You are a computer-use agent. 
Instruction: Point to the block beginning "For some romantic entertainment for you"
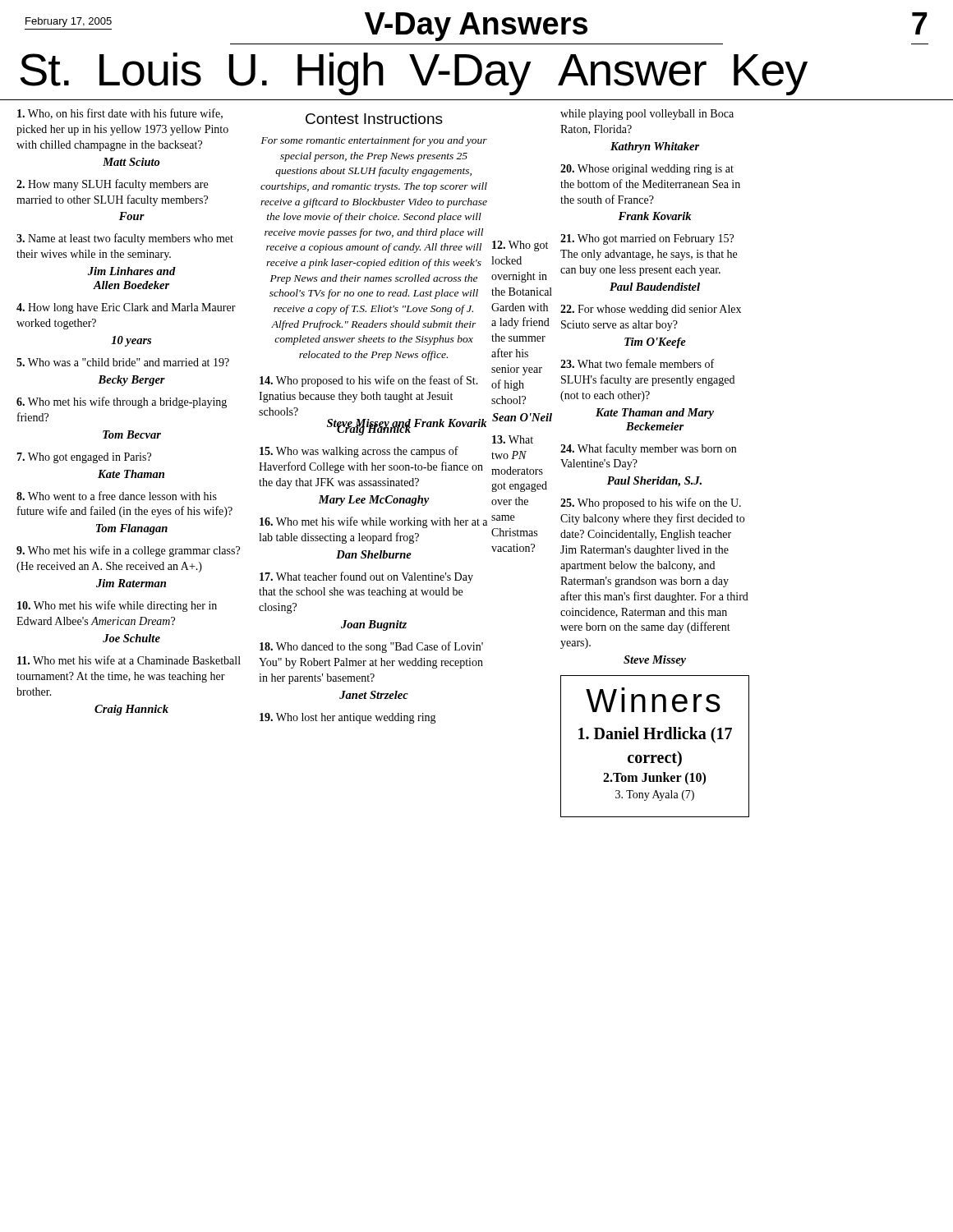tap(374, 247)
